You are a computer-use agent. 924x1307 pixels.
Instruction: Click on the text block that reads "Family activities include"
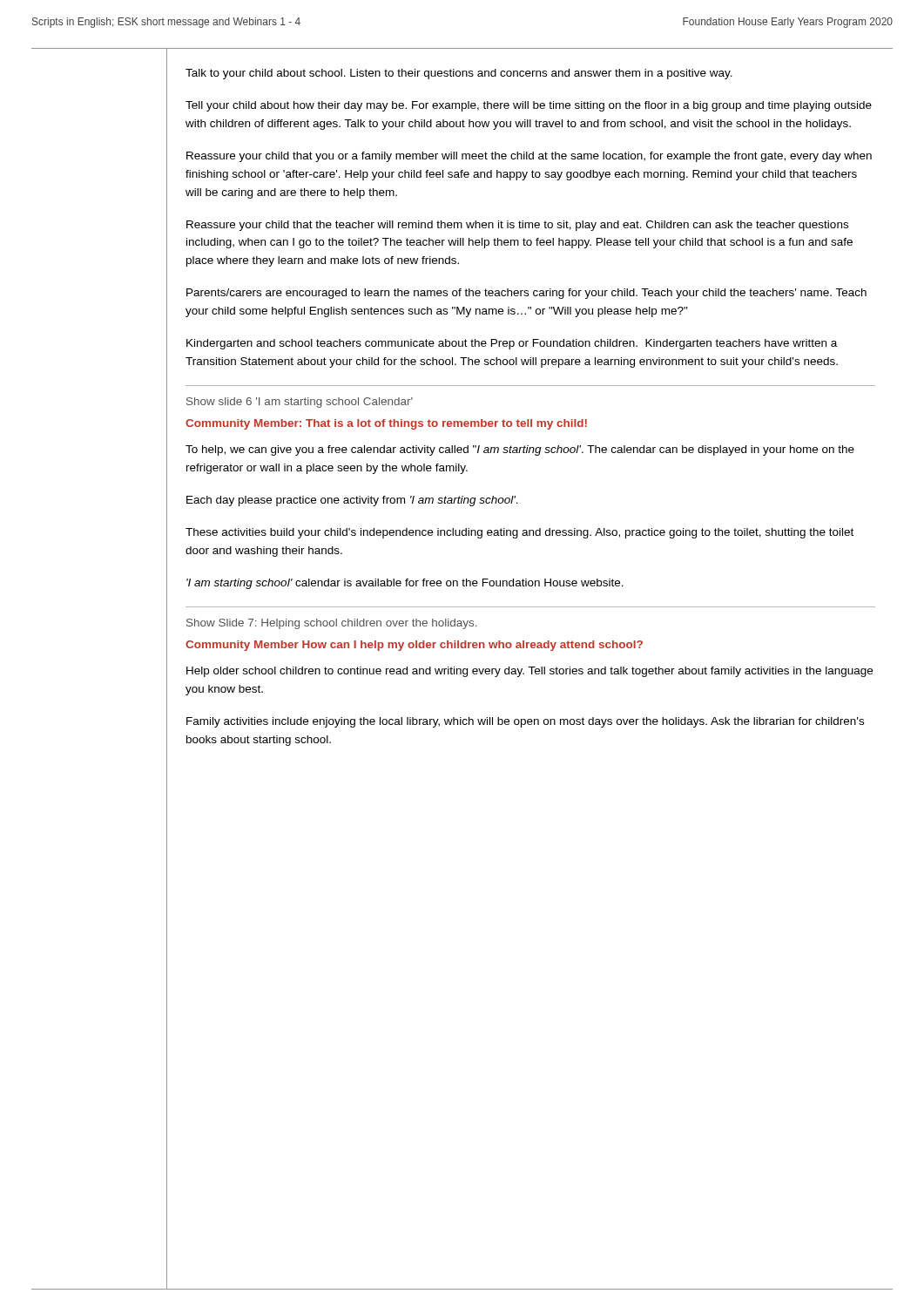pos(525,730)
